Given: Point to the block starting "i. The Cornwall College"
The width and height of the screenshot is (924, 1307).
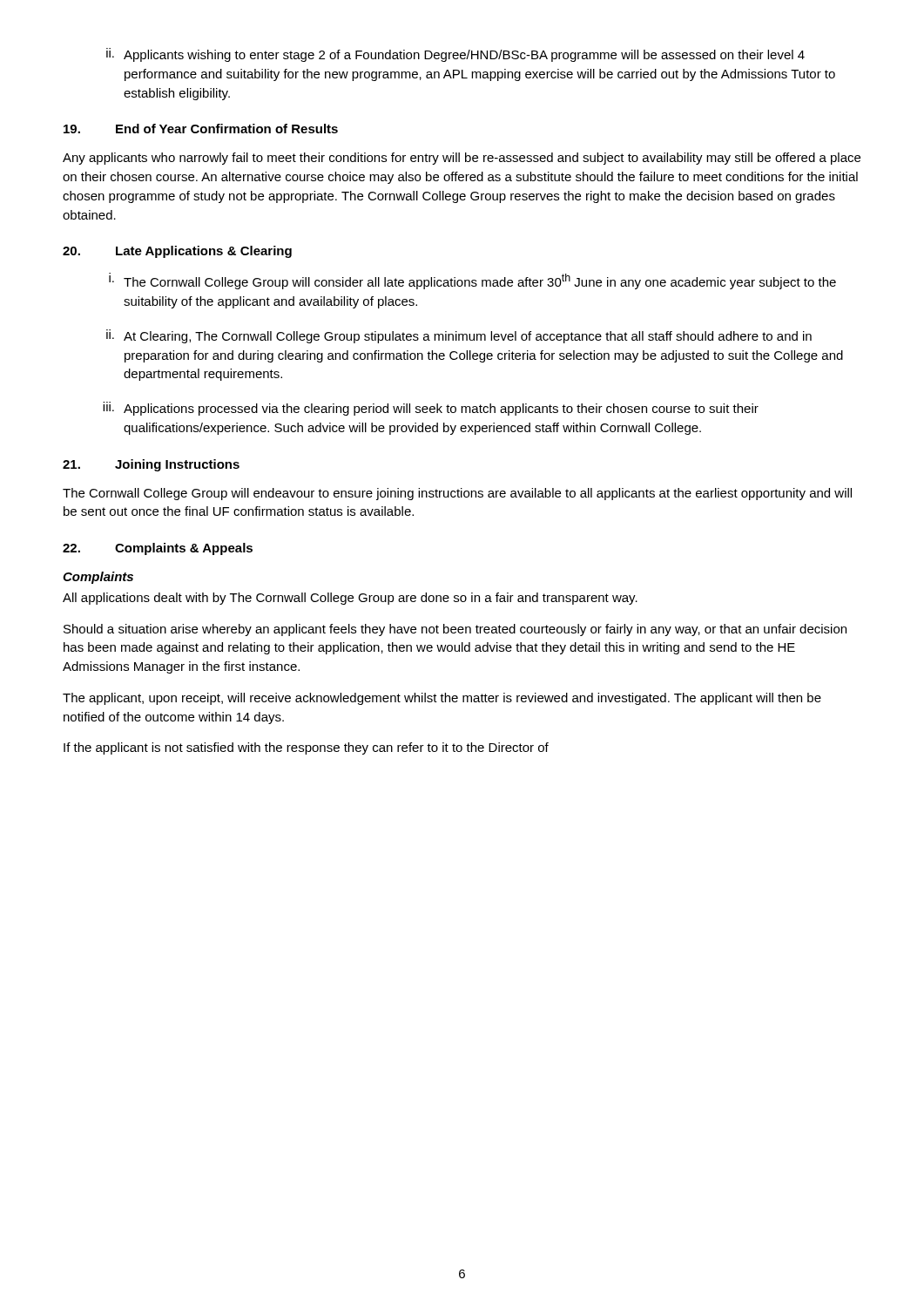Looking at the screenshot, I should (x=462, y=291).
